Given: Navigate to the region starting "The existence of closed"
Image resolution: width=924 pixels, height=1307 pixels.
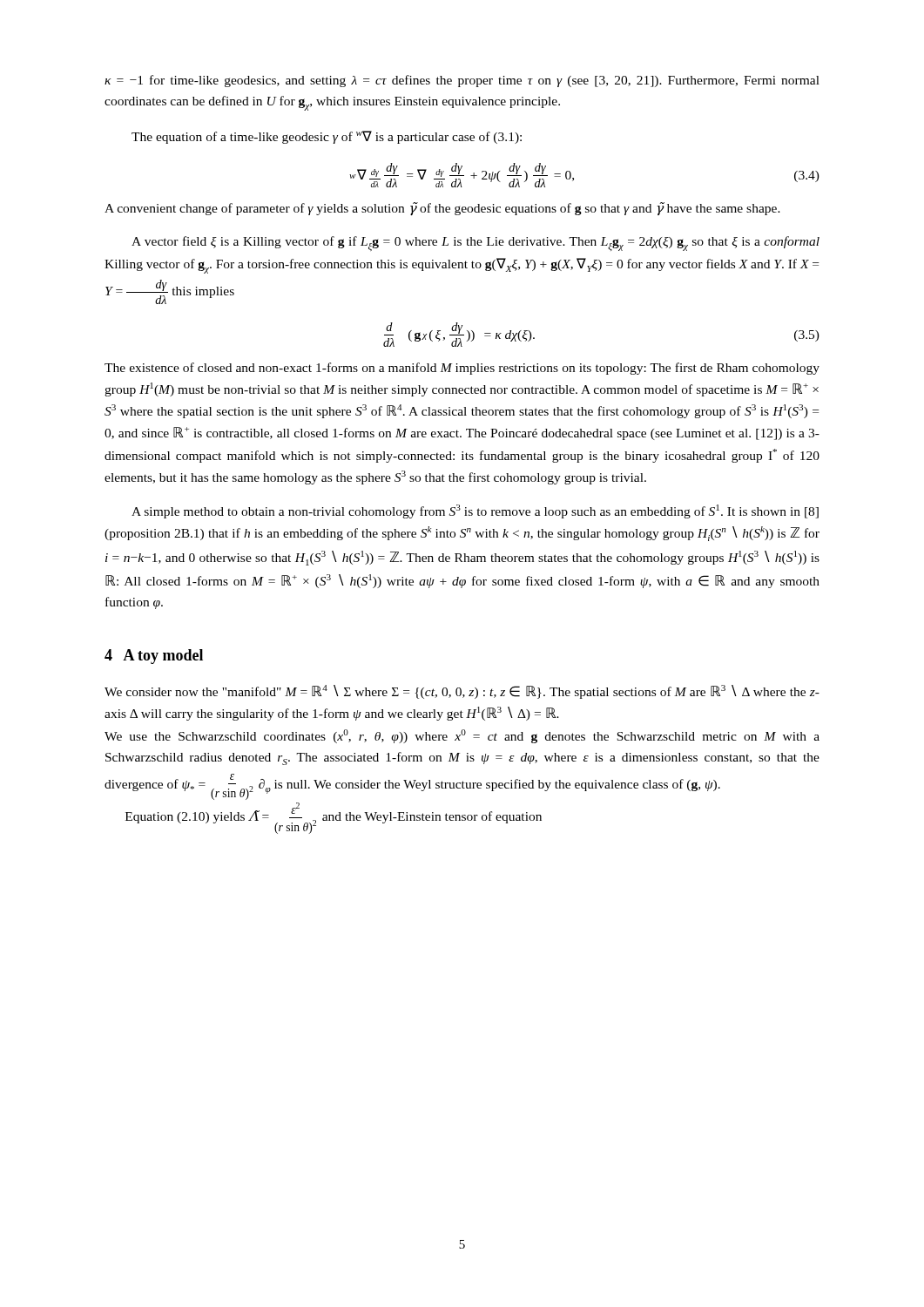Looking at the screenshot, I should (462, 422).
